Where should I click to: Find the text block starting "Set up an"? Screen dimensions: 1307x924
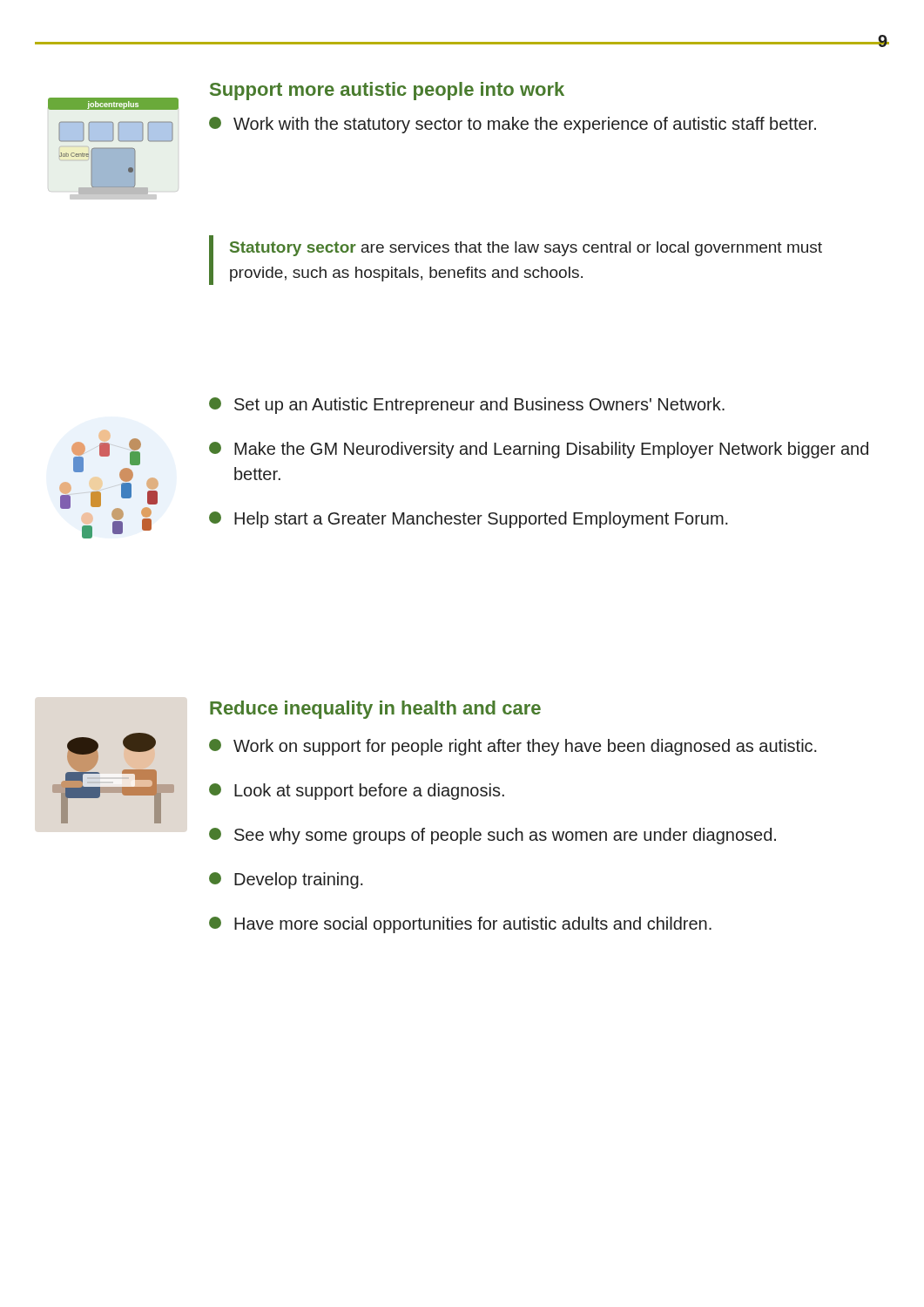pyautogui.click(x=545, y=405)
